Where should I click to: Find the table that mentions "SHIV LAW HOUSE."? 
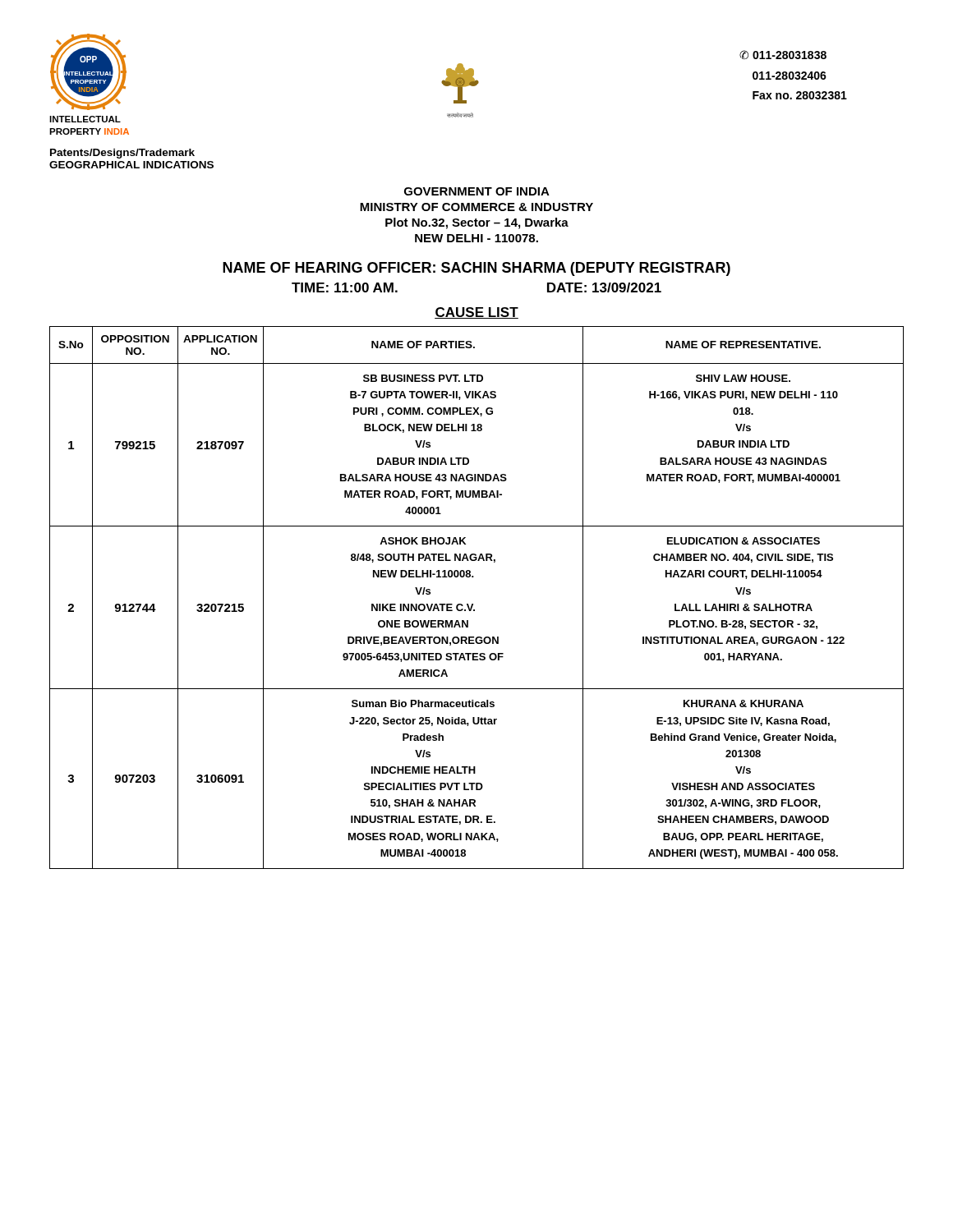(476, 597)
